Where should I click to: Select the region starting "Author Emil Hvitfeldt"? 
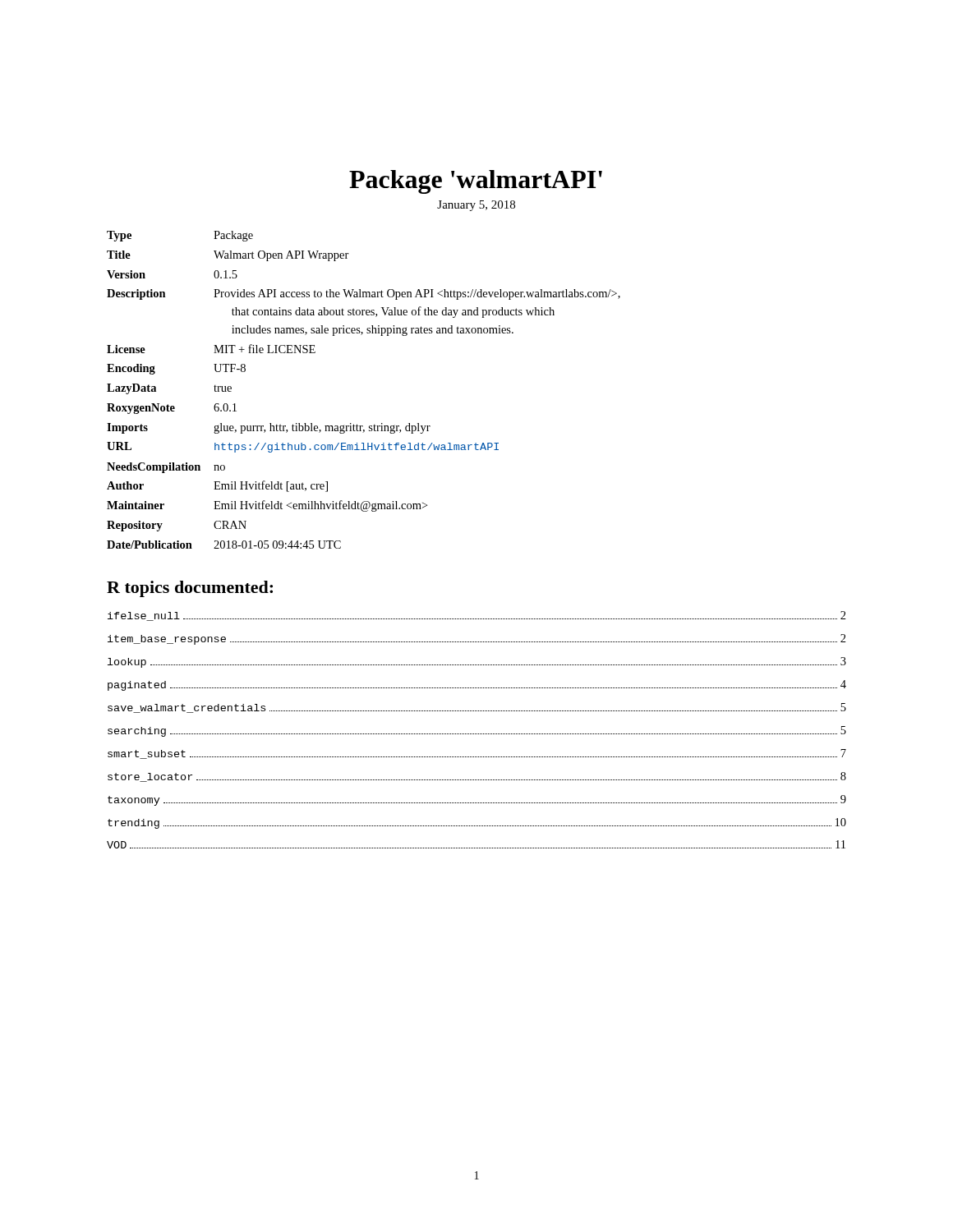point(217,486)
